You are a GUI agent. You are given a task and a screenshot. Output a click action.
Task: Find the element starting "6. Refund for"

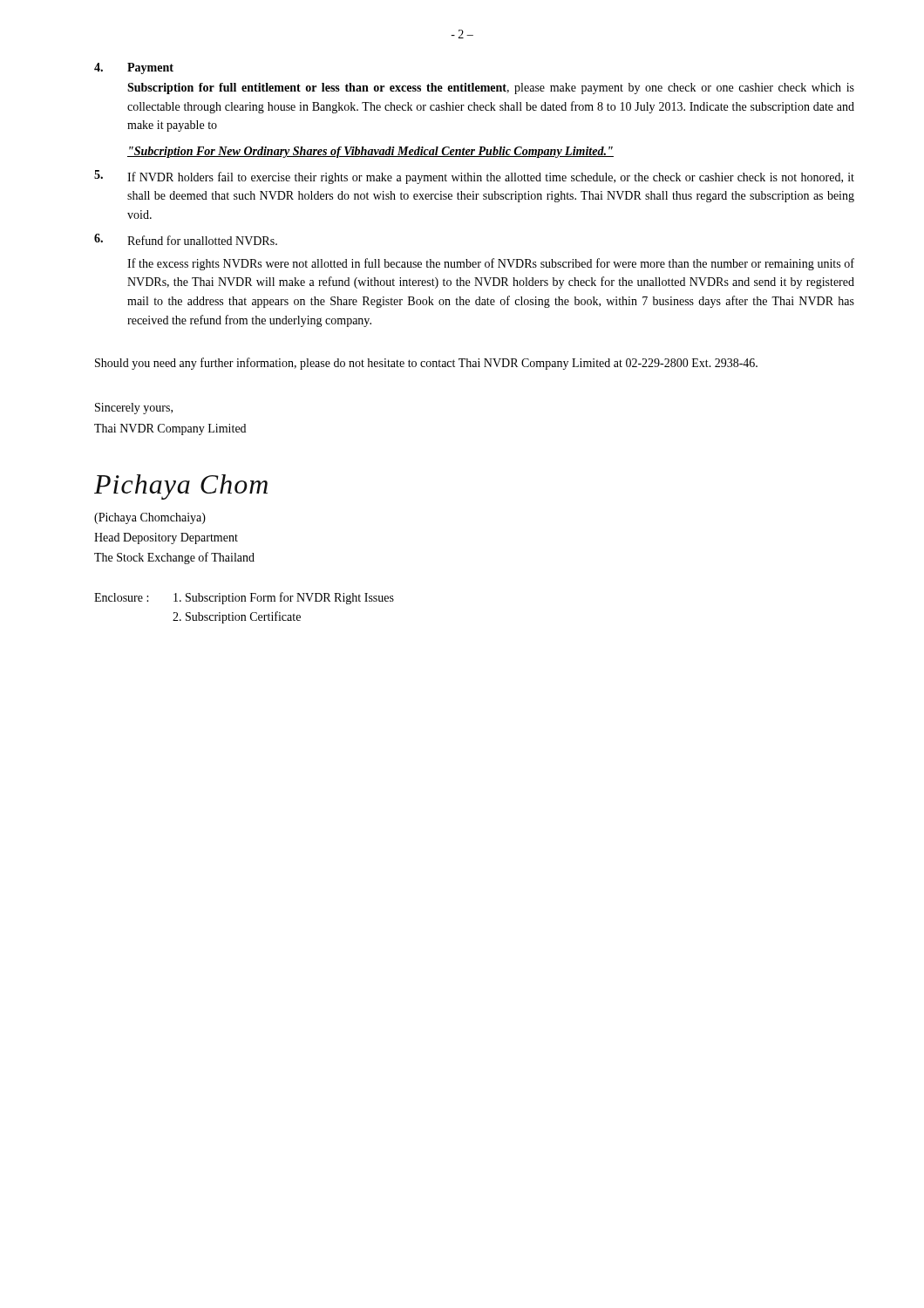(186, 239)
